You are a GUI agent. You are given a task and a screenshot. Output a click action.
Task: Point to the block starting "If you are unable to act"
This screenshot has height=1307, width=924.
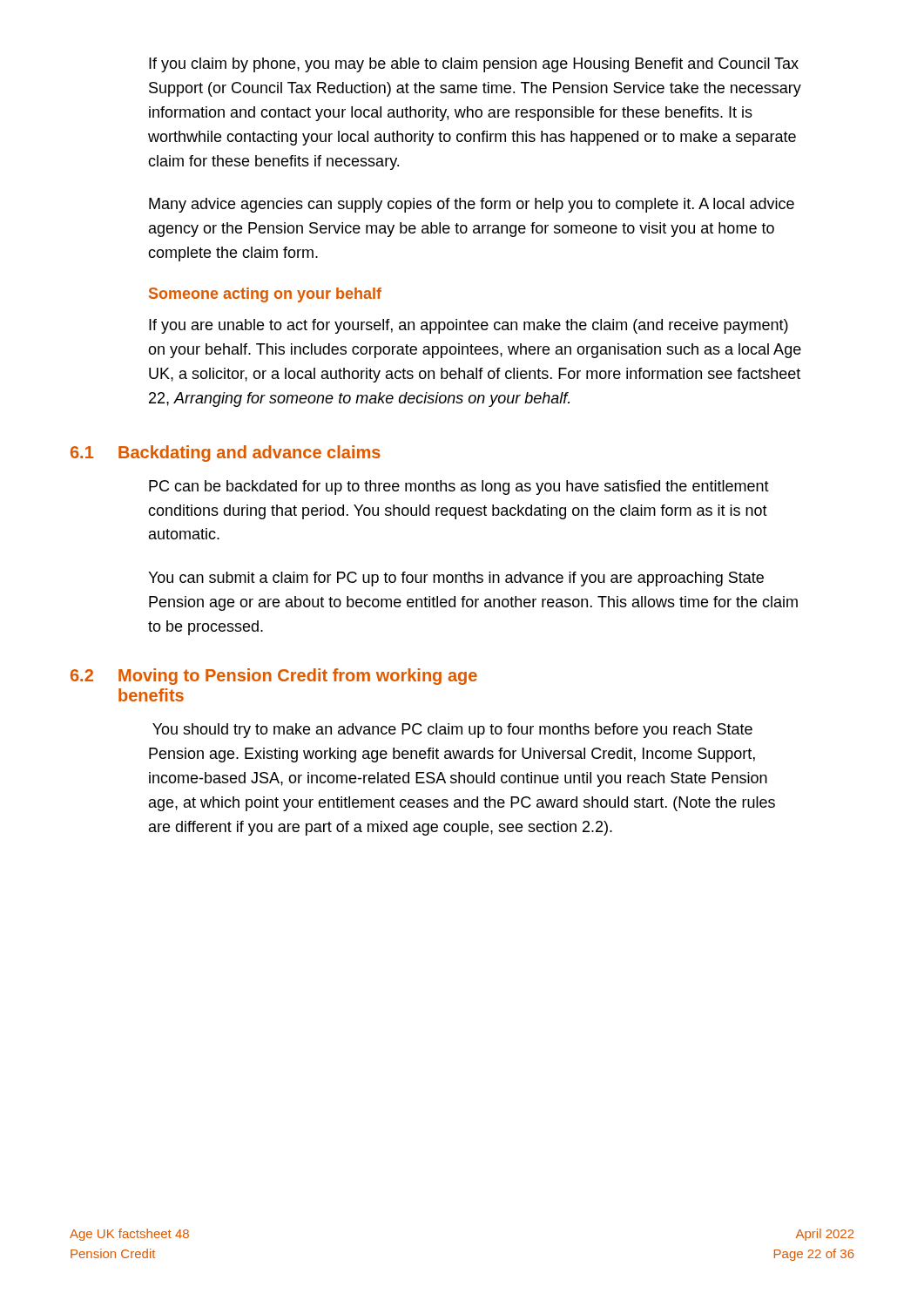pos(475,362)
